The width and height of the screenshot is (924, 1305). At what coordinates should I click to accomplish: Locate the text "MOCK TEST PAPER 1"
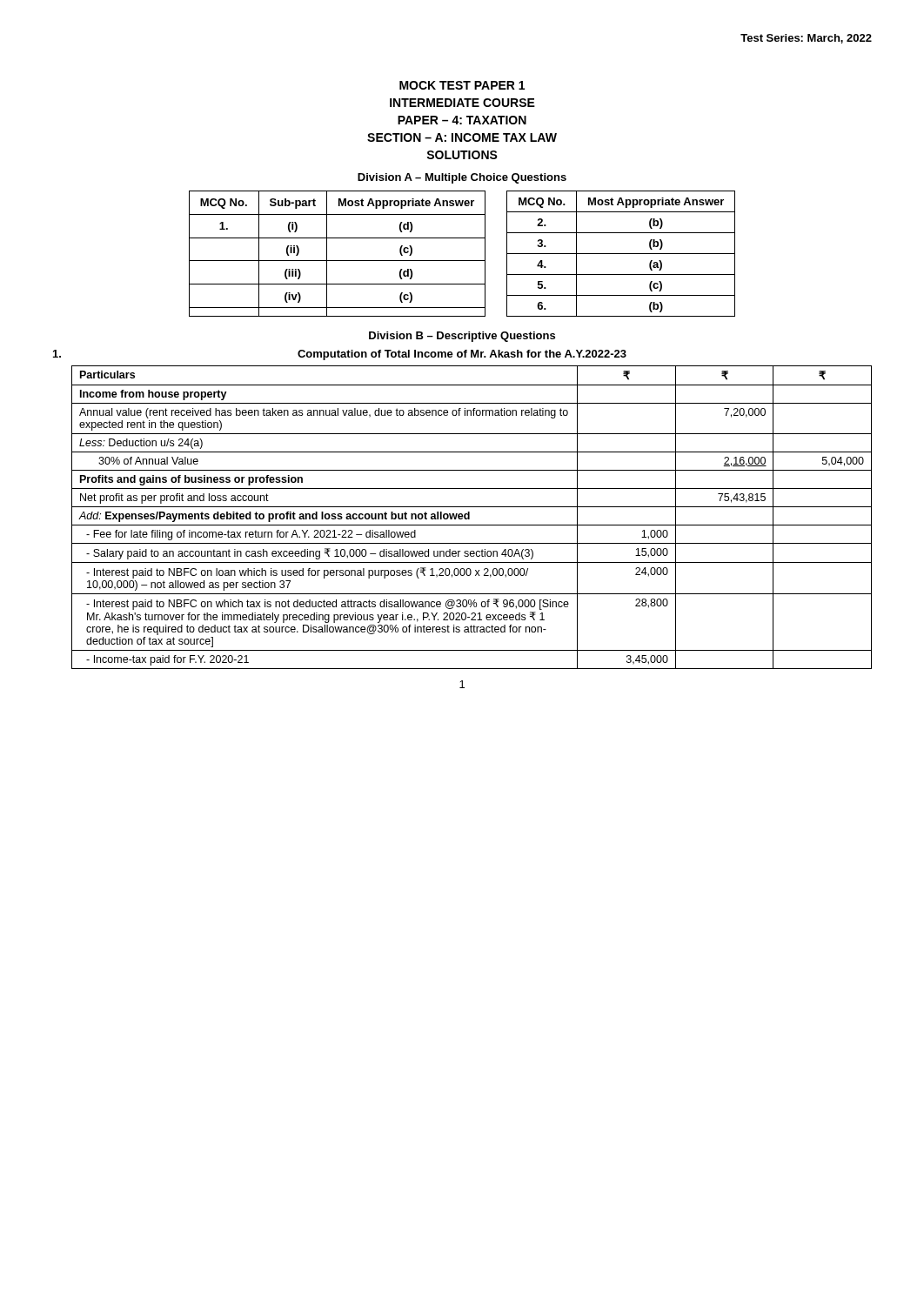coord(462,85)
